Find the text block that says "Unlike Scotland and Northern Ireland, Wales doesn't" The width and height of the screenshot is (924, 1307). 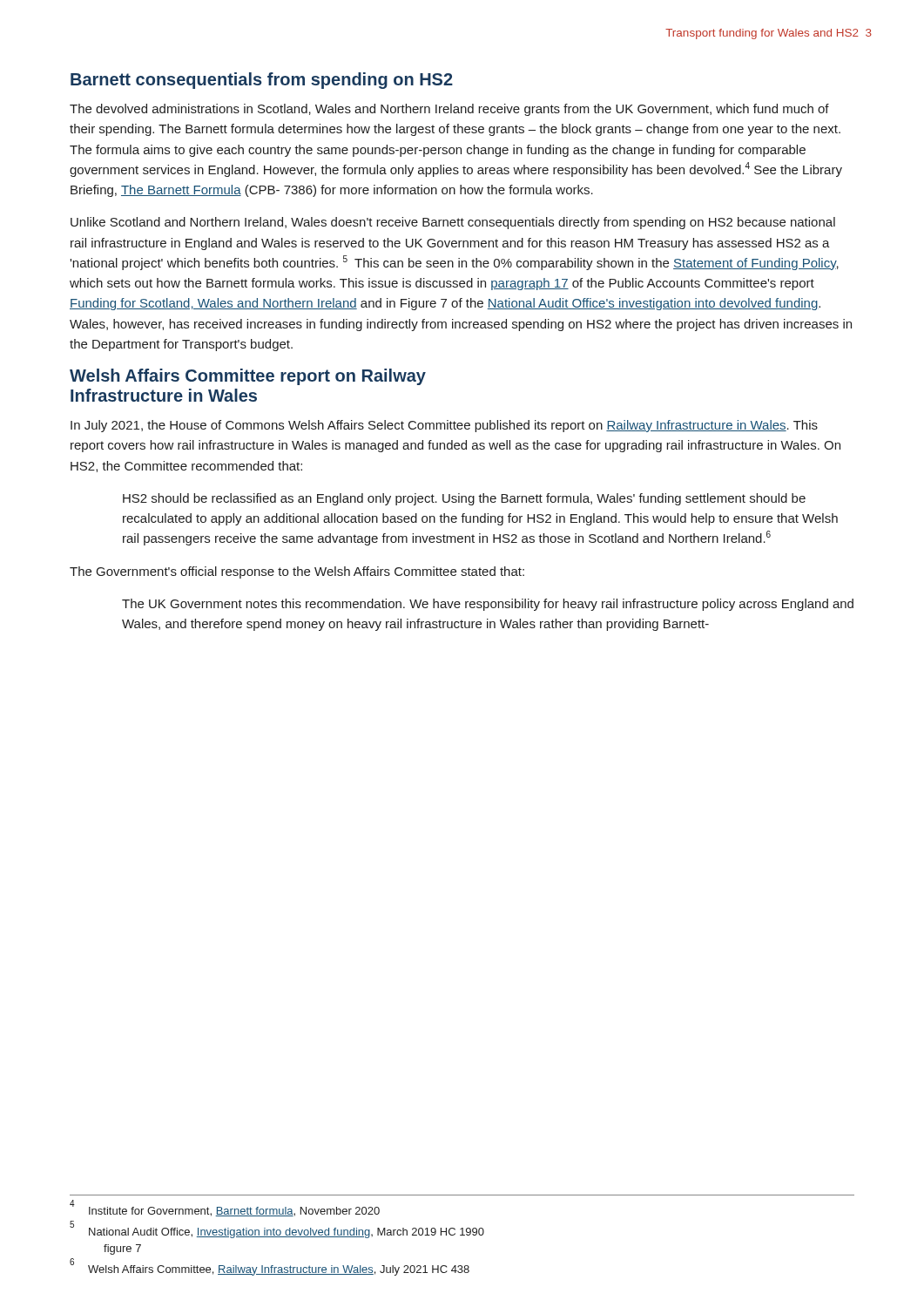(x=461, y=283)
